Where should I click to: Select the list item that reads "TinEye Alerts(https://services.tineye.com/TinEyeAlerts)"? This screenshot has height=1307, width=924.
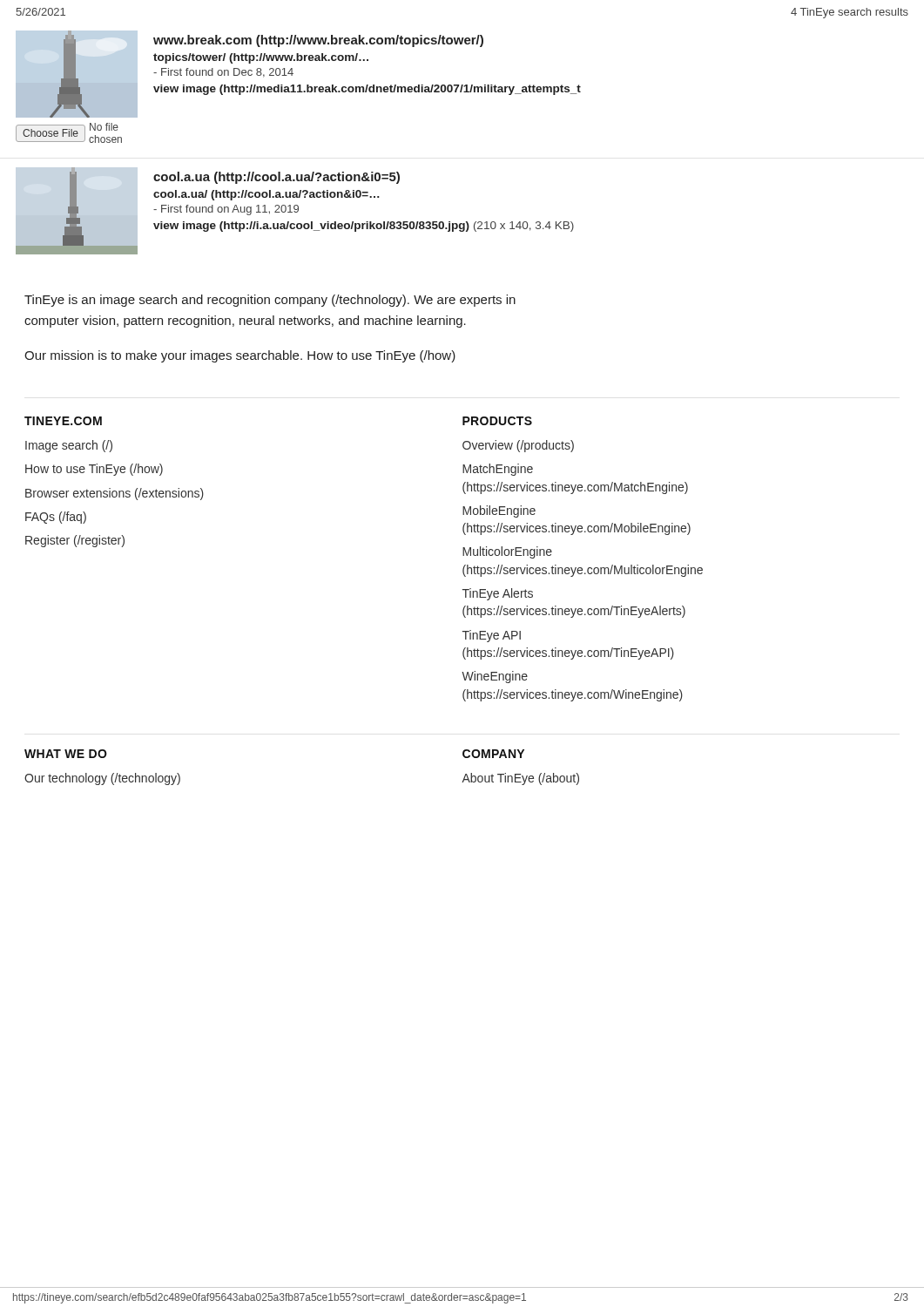click(x=574, y=602)
